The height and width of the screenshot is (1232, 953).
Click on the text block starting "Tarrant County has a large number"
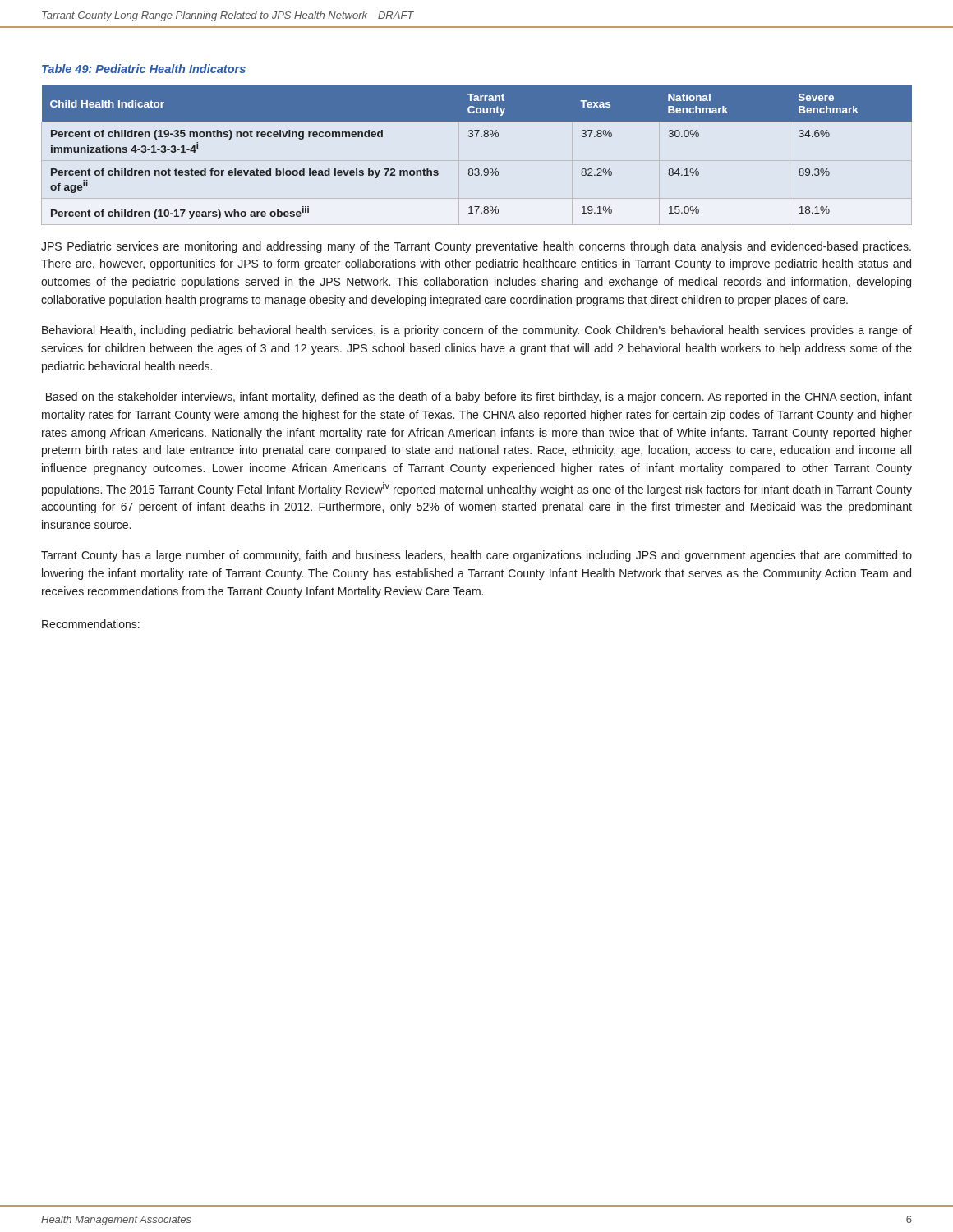pos(476,573)
